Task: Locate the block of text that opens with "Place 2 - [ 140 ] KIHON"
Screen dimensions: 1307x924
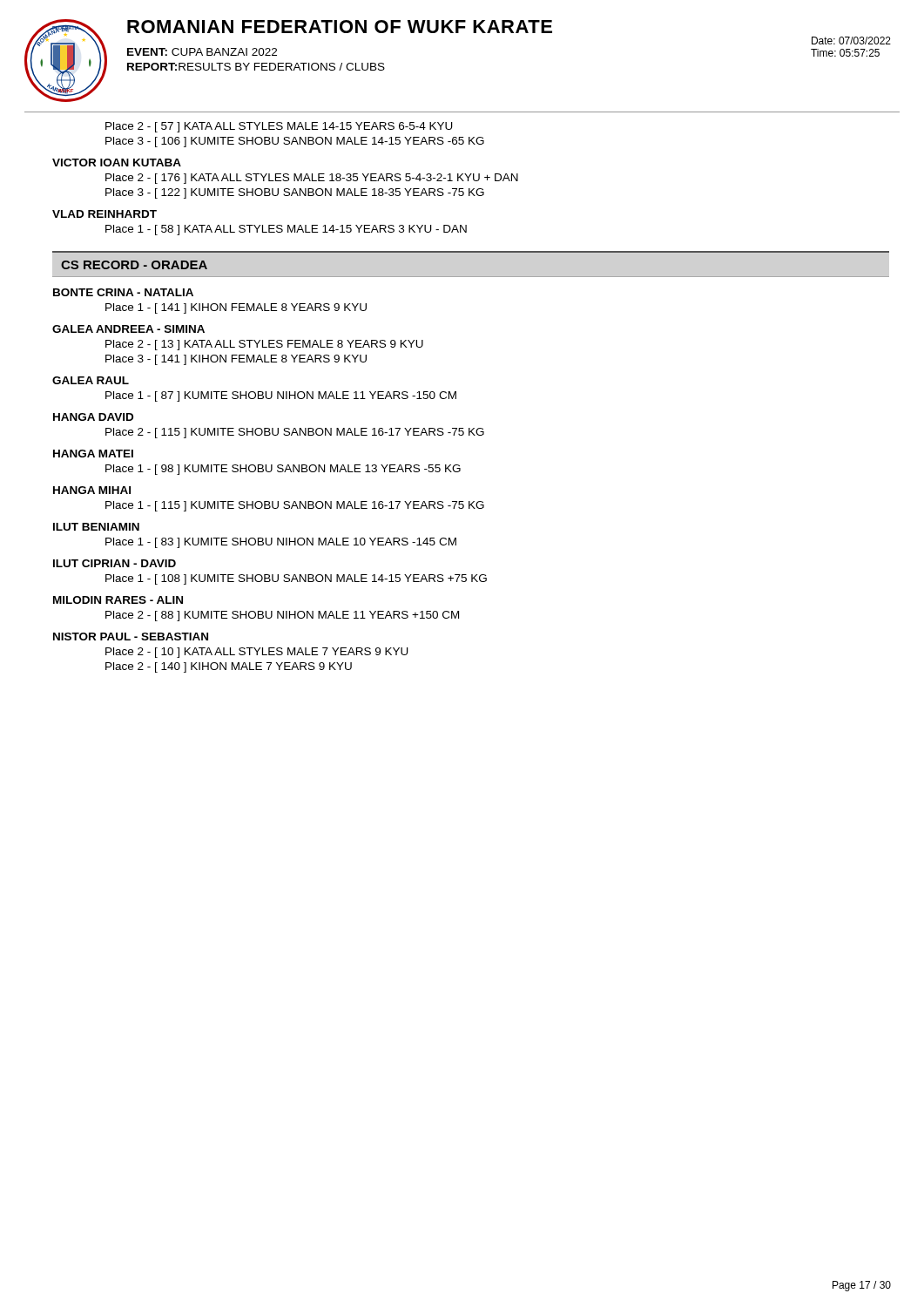Action: [229, 666]
